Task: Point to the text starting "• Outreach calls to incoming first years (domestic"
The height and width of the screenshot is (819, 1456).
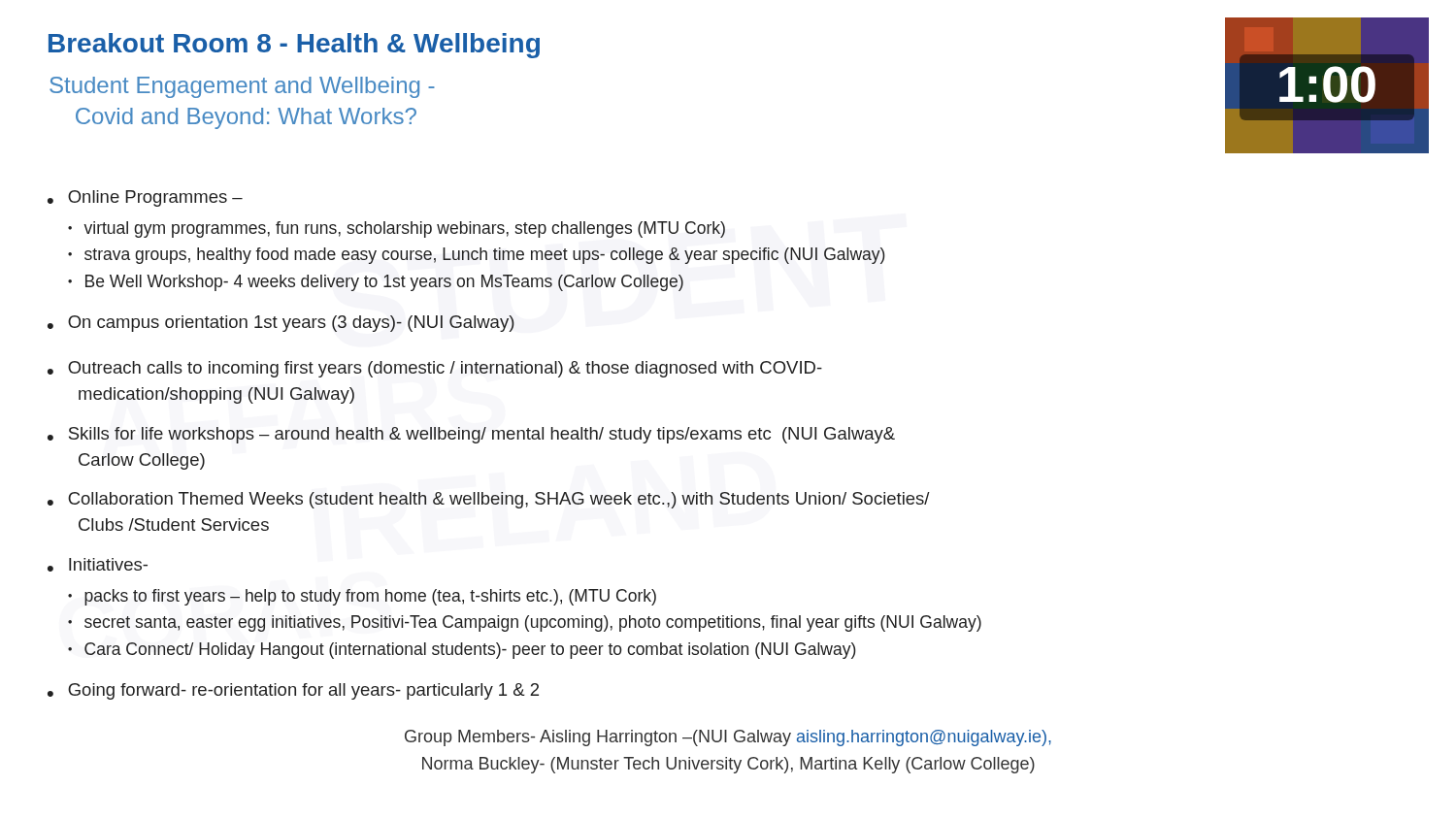Action: (x=721, y=381)
